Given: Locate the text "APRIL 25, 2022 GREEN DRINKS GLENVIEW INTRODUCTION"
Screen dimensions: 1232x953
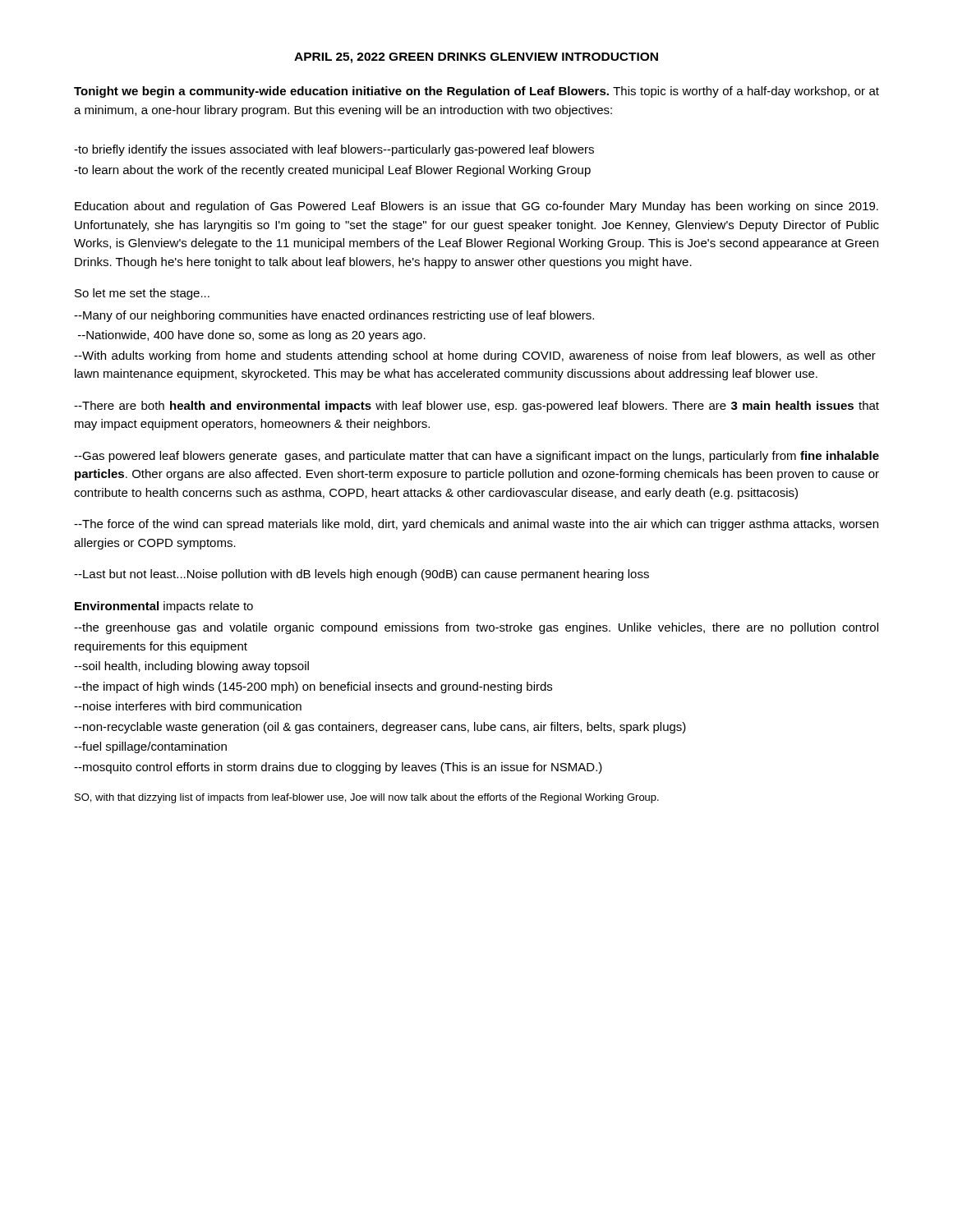Looking at the screenshot, I should [x=476, y=56].
